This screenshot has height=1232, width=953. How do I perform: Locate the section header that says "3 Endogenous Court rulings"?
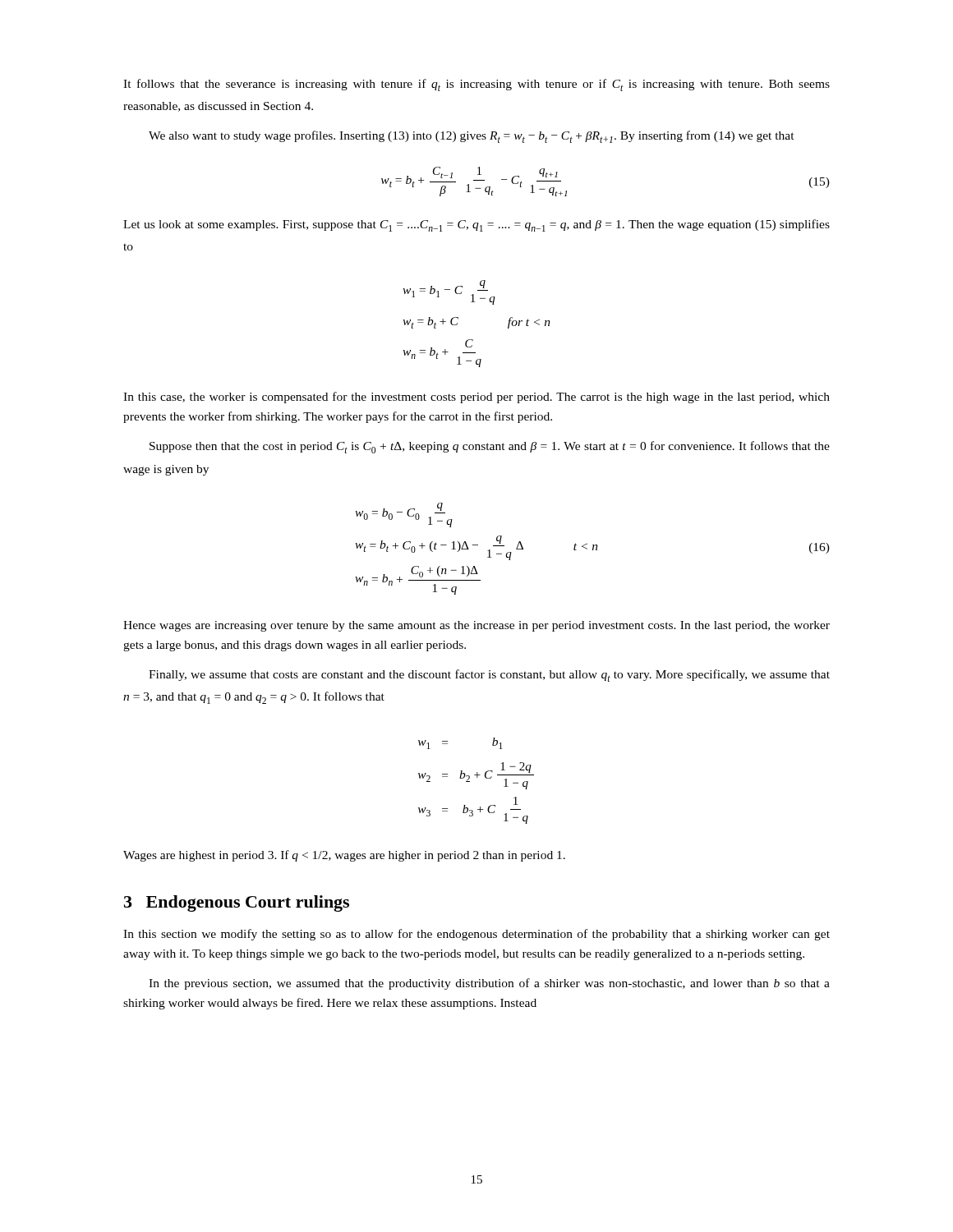coord(236,901)
